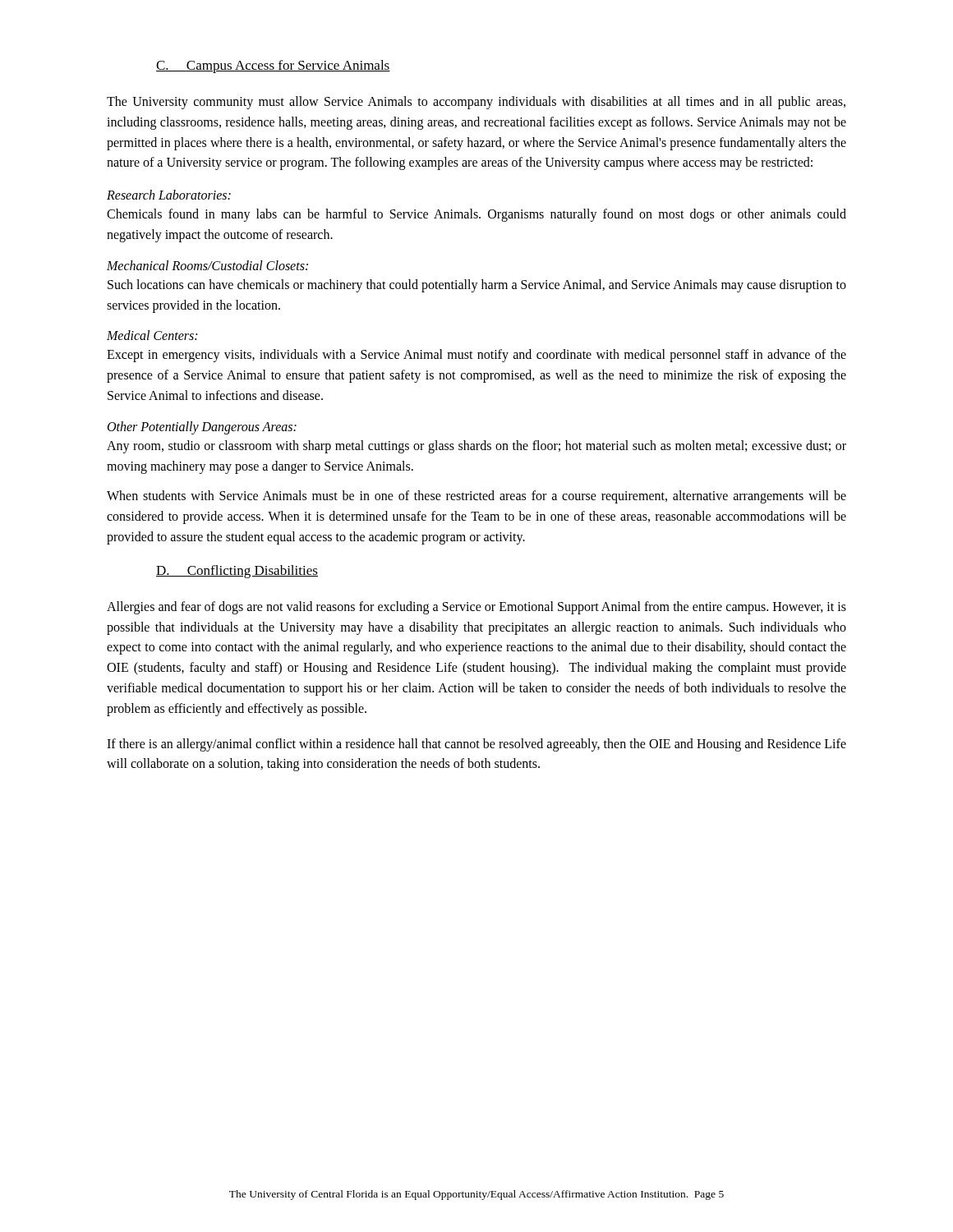This screenshot has width=953, height=1232.
Task: Select the text block with the text "Allergies and fear"
Action: tap(476, 657)
